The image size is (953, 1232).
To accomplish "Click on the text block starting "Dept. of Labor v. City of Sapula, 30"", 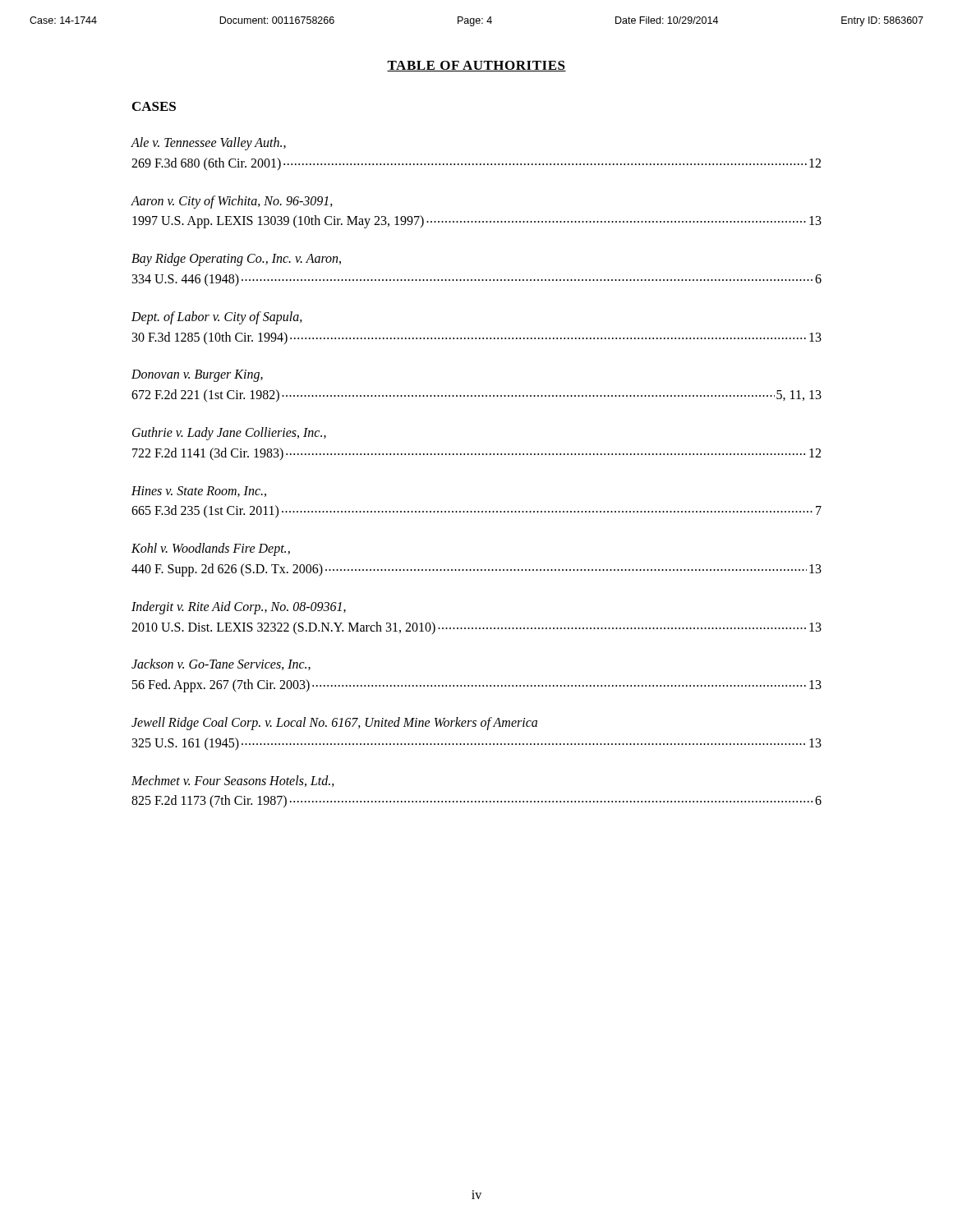I will coord(476,329).
